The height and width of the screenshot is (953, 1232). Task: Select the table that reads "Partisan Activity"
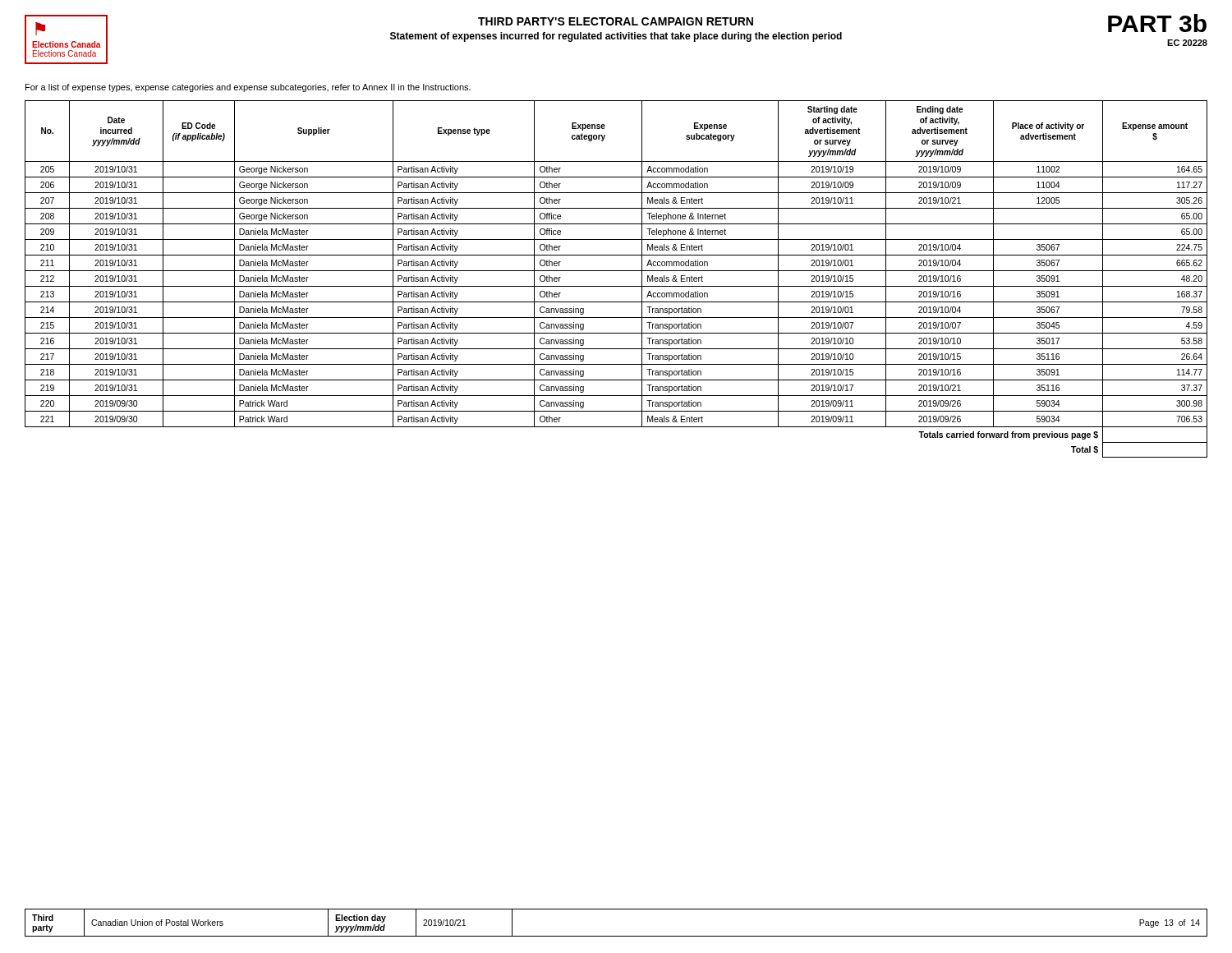tap(616, 279)
